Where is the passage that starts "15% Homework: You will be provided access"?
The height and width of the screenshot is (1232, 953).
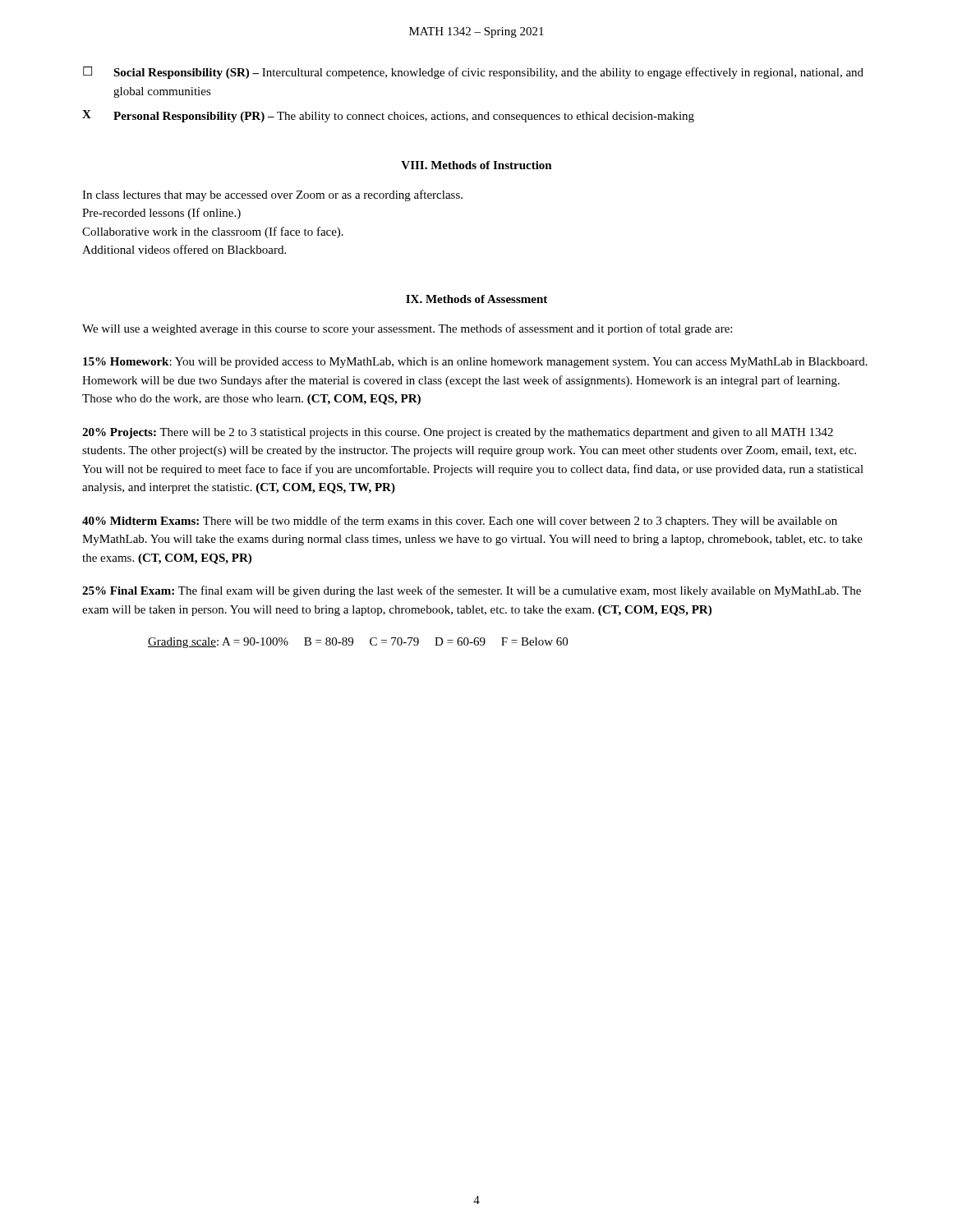tap(475, 380)
